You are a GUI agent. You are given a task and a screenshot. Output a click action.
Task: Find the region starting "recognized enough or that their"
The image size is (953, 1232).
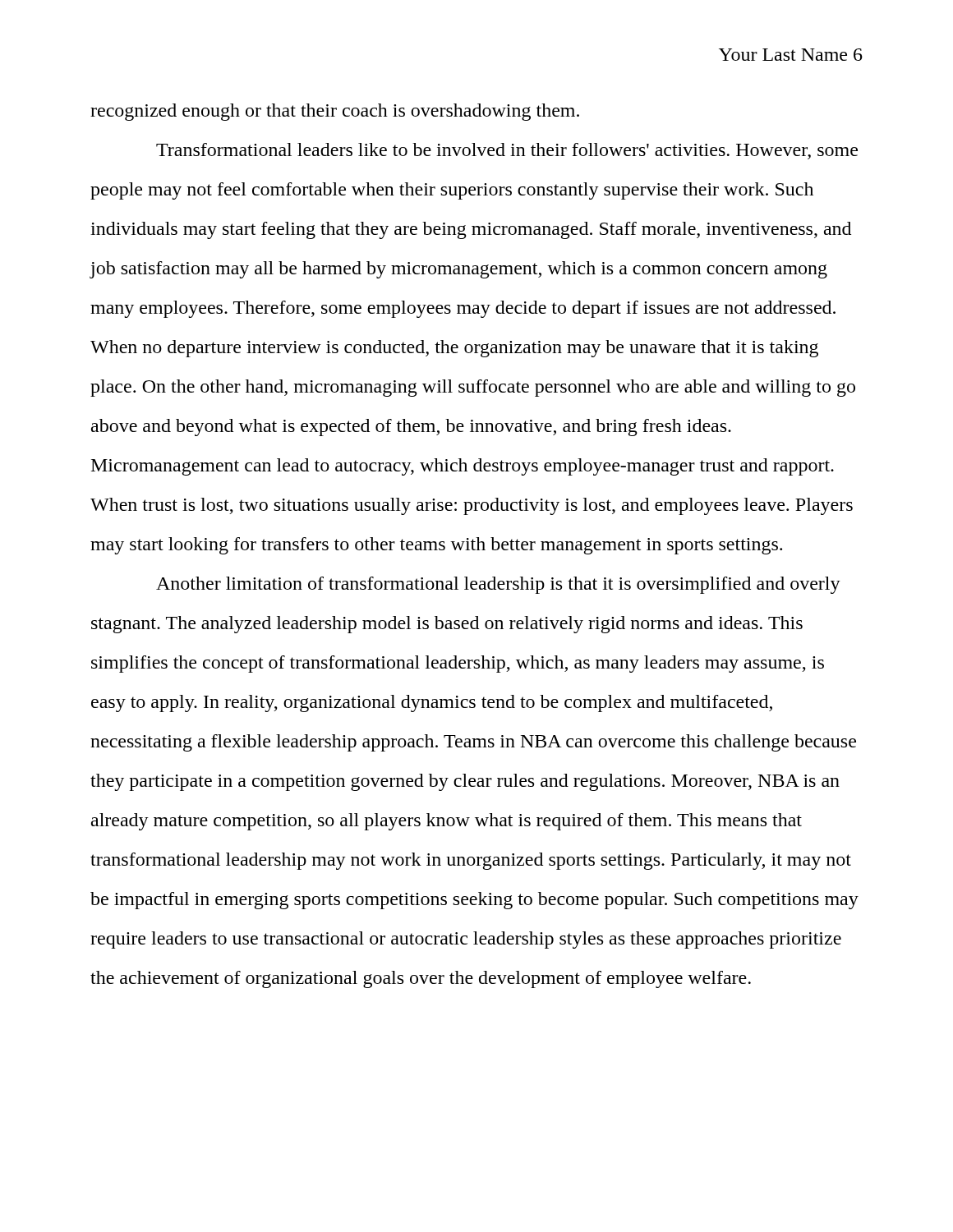[x=335, y=110]
